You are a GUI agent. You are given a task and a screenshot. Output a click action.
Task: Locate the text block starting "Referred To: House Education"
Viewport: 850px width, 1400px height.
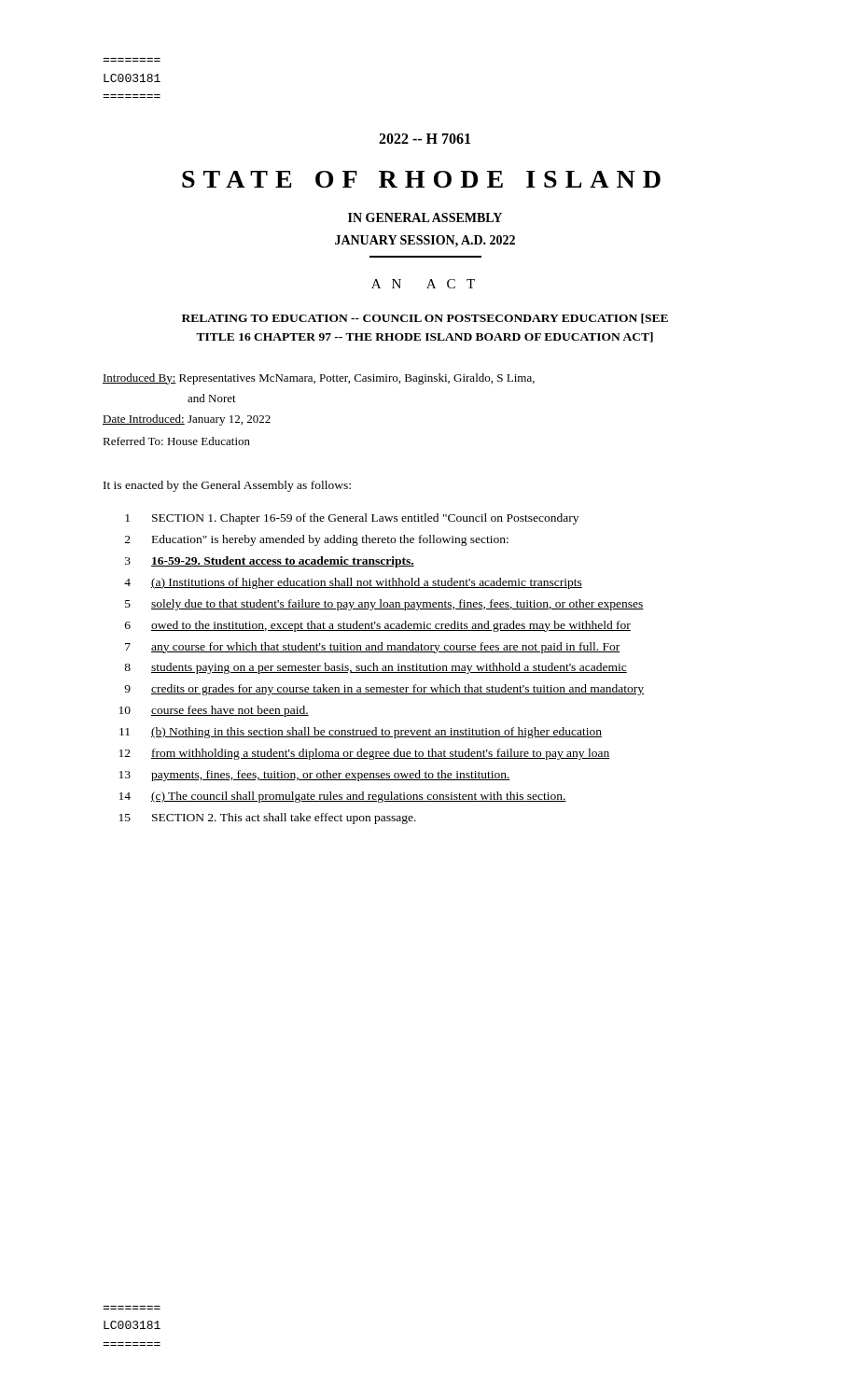point(176,441)
